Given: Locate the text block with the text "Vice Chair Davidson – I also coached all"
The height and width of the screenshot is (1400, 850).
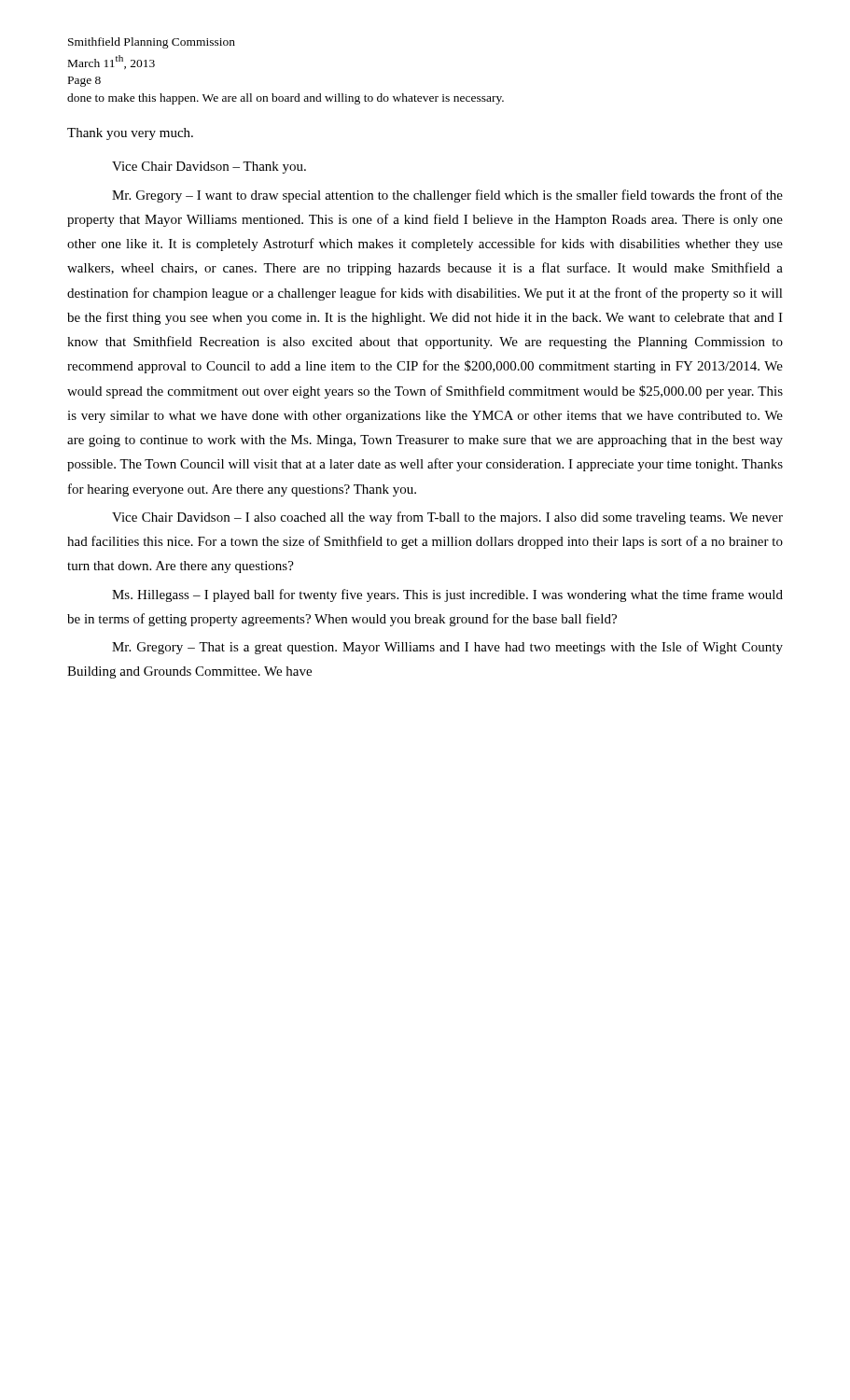Looking at the screenshot, I should pos(425,541).
